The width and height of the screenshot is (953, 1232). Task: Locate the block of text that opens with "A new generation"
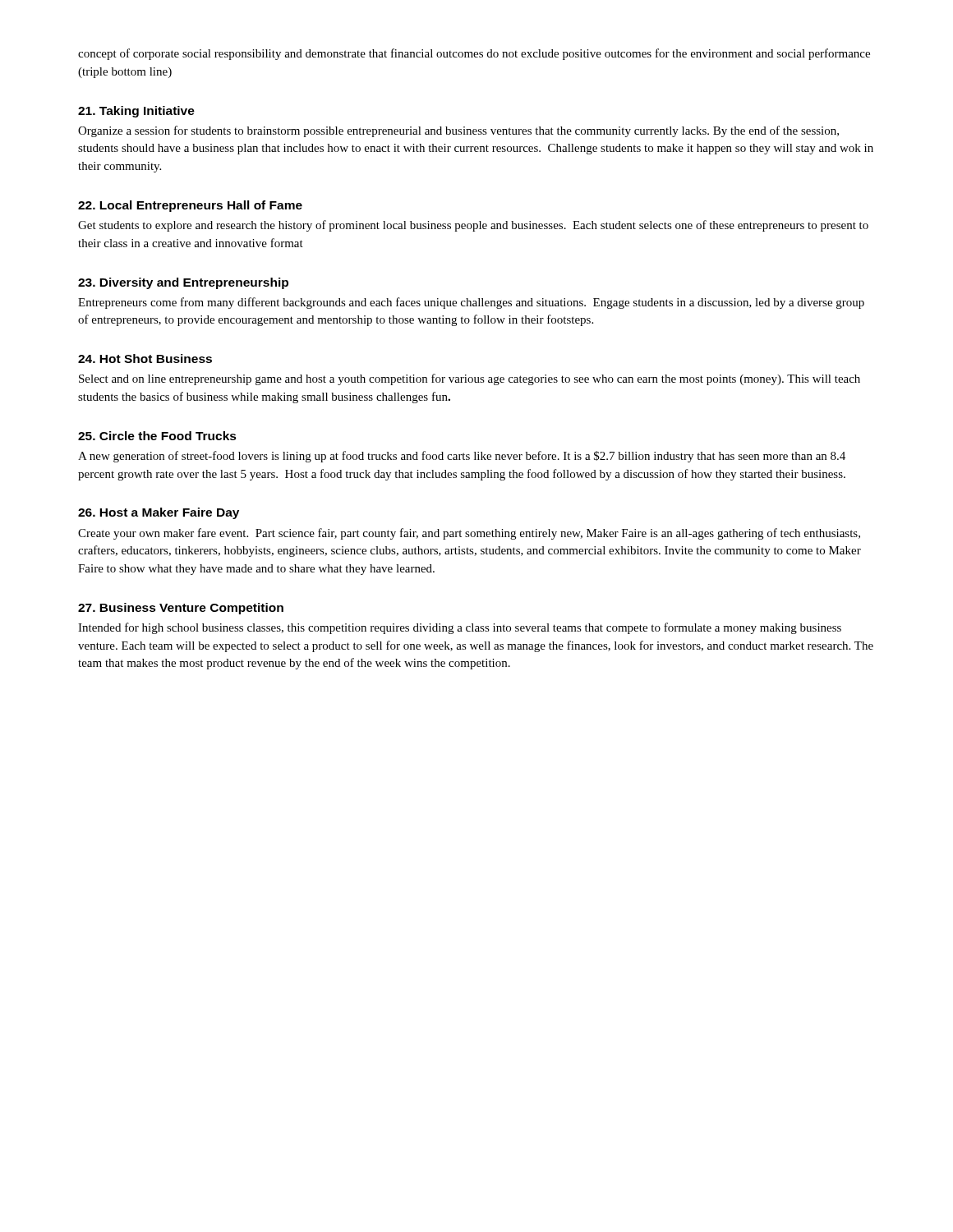[x=462, y=465]
